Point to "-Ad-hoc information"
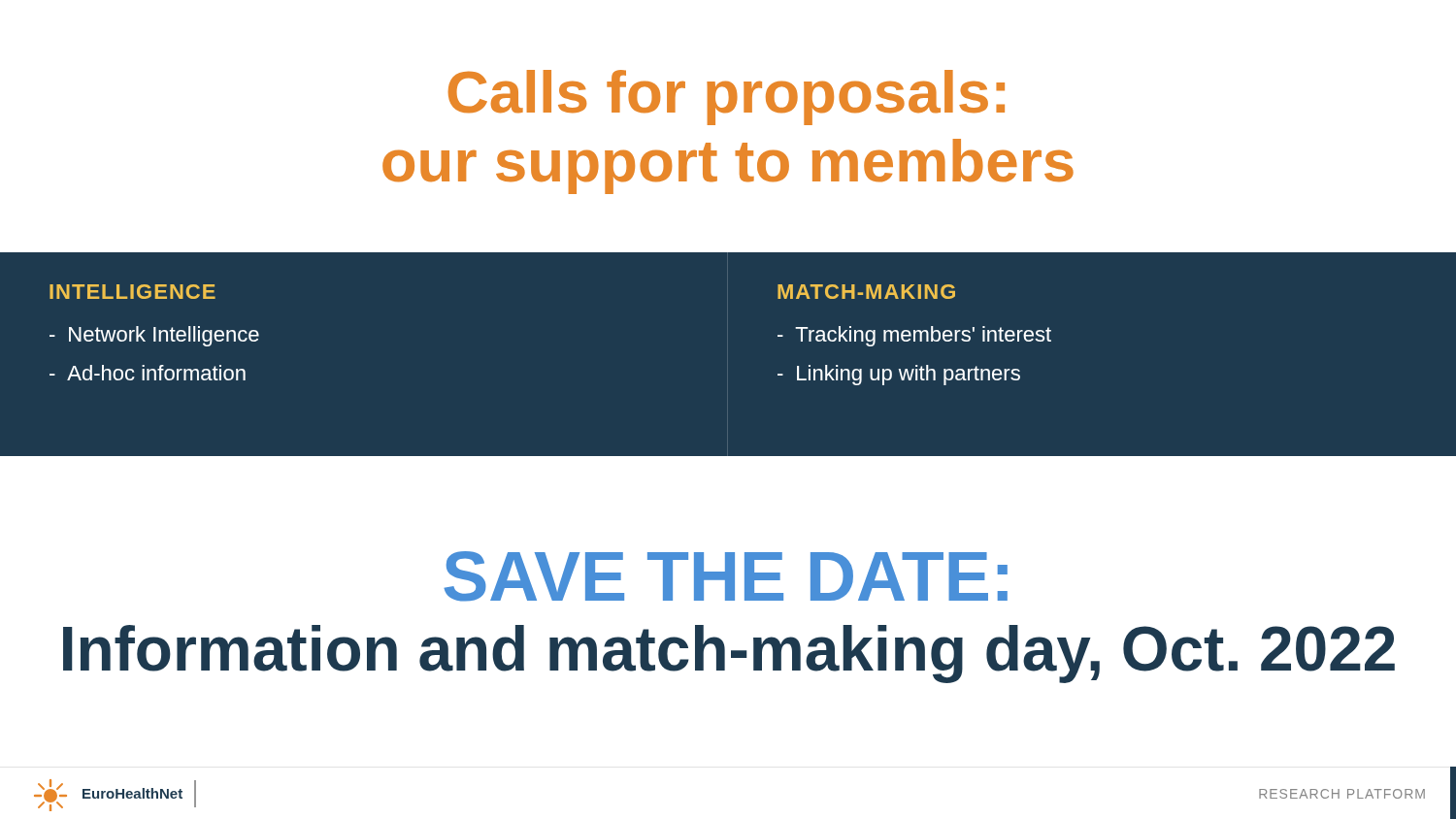This screenshot has height=819, width=1456. (147, 374)
